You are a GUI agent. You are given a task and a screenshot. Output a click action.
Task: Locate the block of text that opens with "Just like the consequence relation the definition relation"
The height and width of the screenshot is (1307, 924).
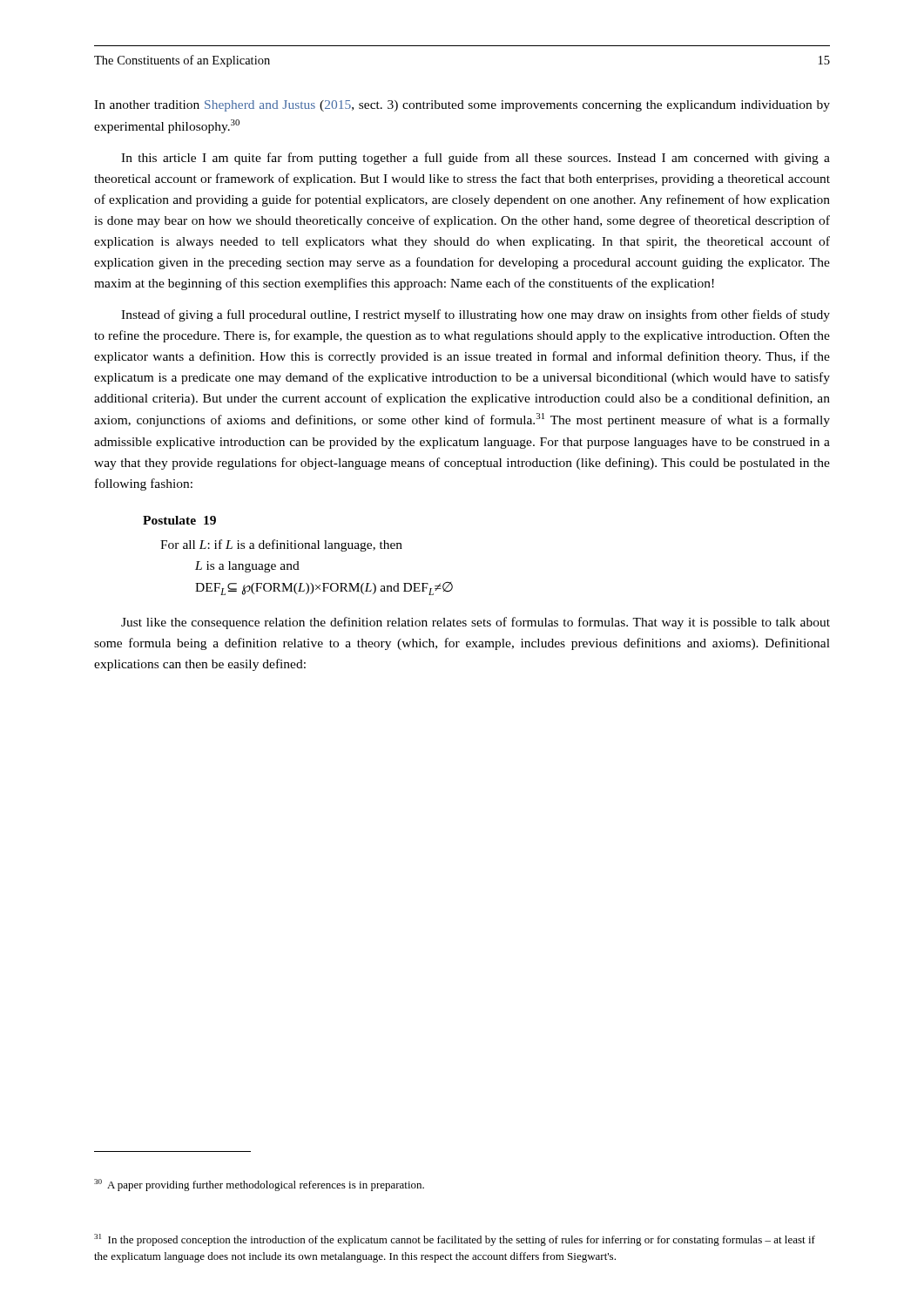pos(462,643)
